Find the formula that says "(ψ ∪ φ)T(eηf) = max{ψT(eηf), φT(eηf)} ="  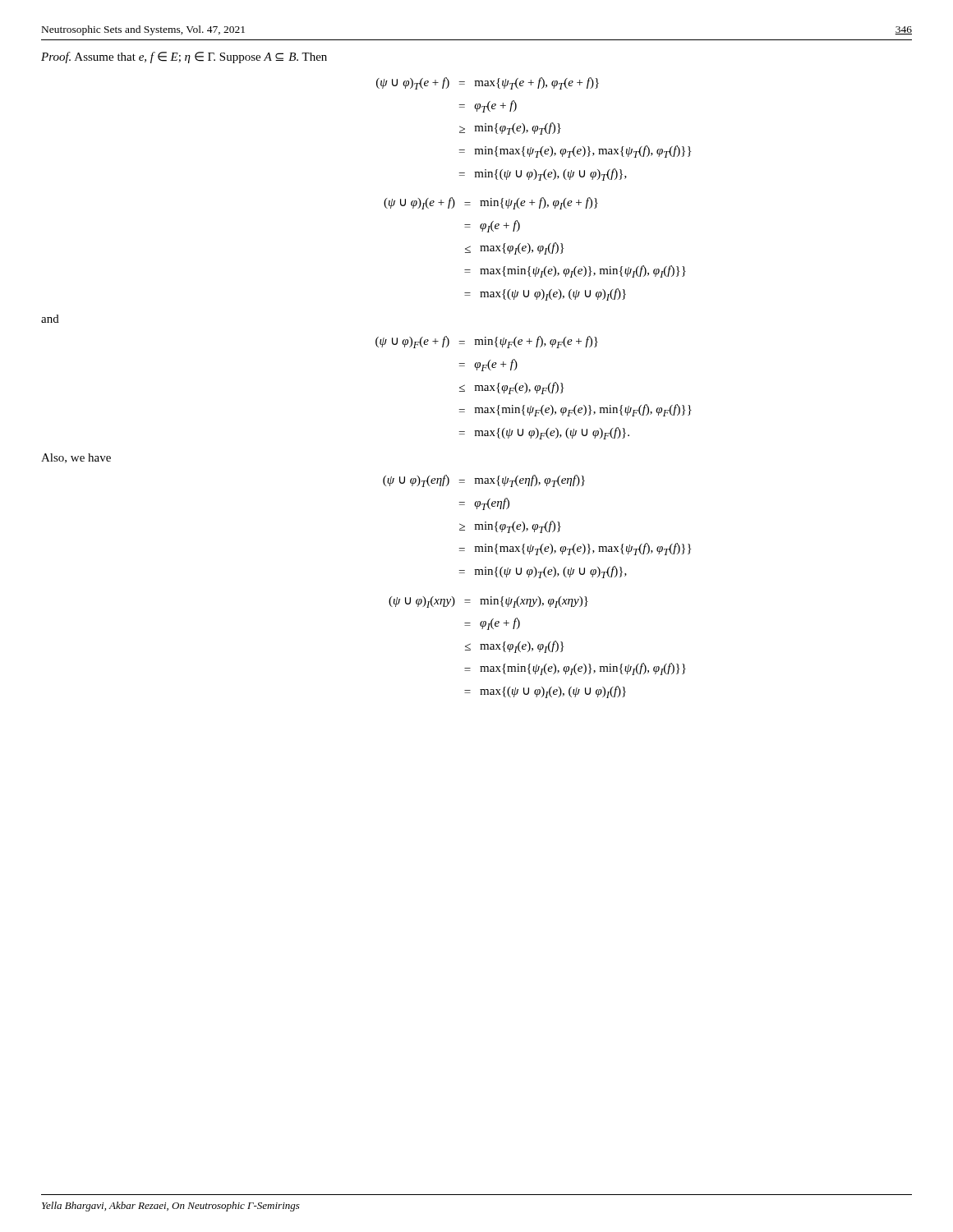click(476, 527)
